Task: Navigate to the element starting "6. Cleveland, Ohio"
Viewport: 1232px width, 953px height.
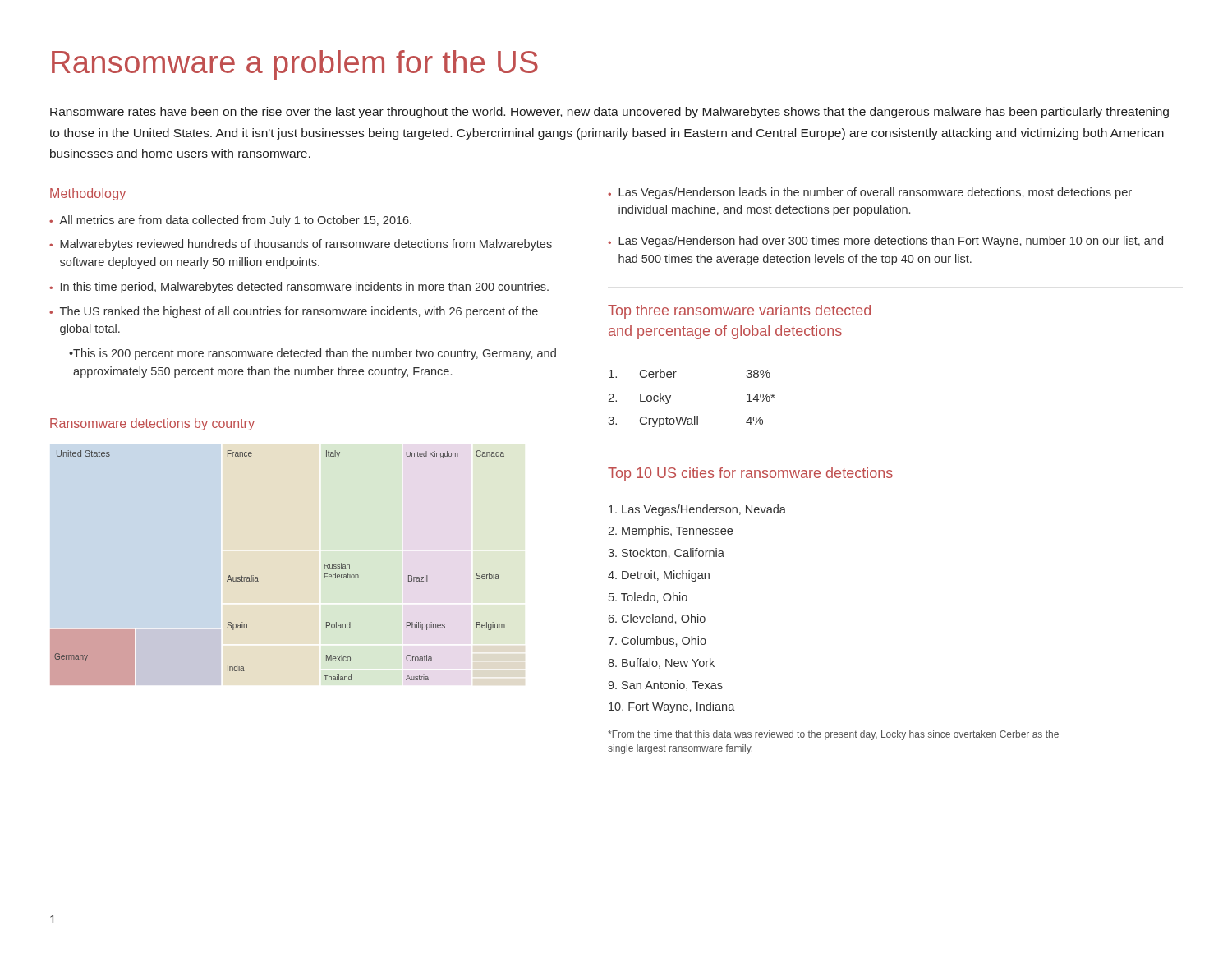Action: coord(657,619)
